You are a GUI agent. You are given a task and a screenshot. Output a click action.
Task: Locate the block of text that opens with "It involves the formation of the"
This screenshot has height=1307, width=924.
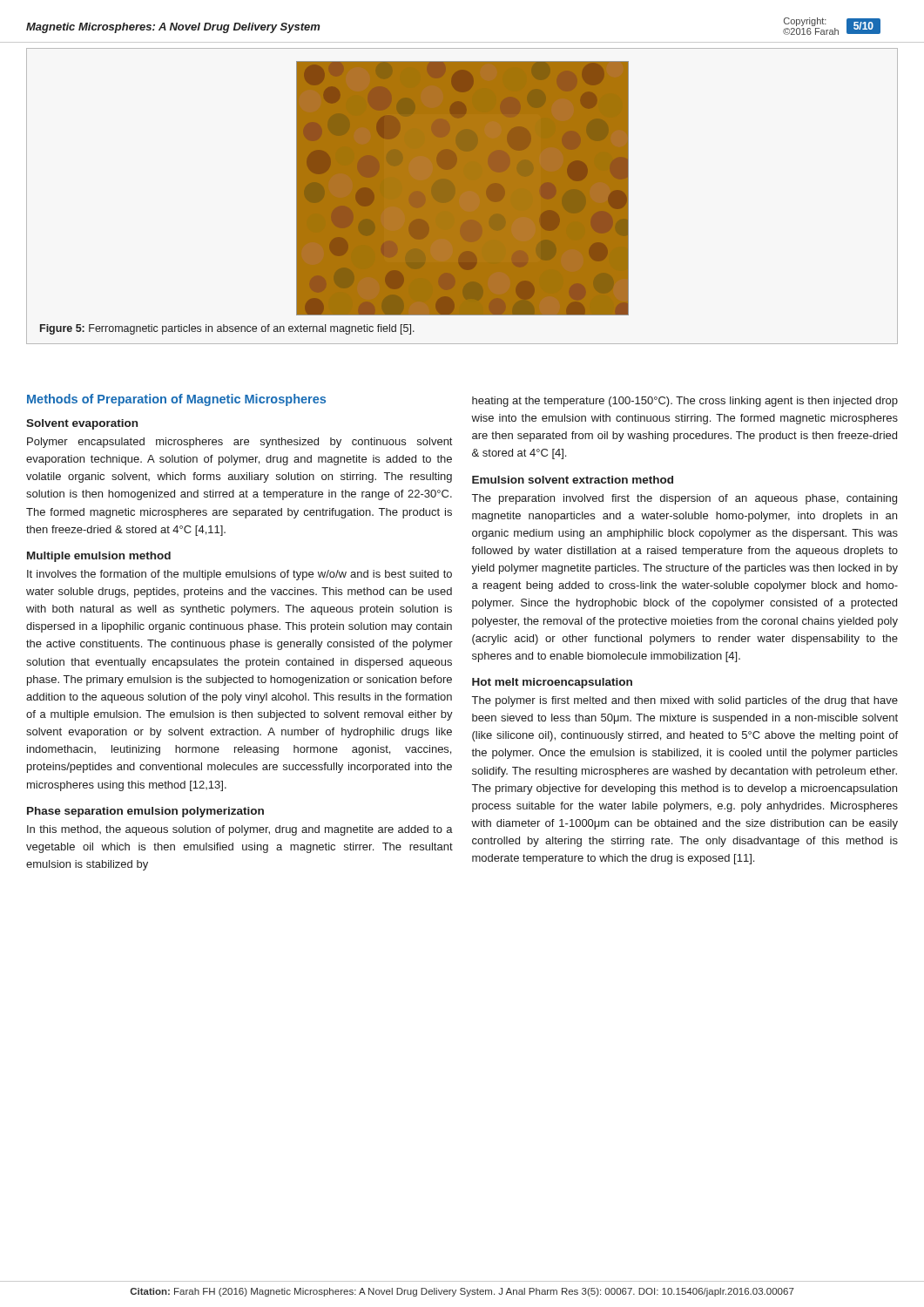(x=239, y=679)
